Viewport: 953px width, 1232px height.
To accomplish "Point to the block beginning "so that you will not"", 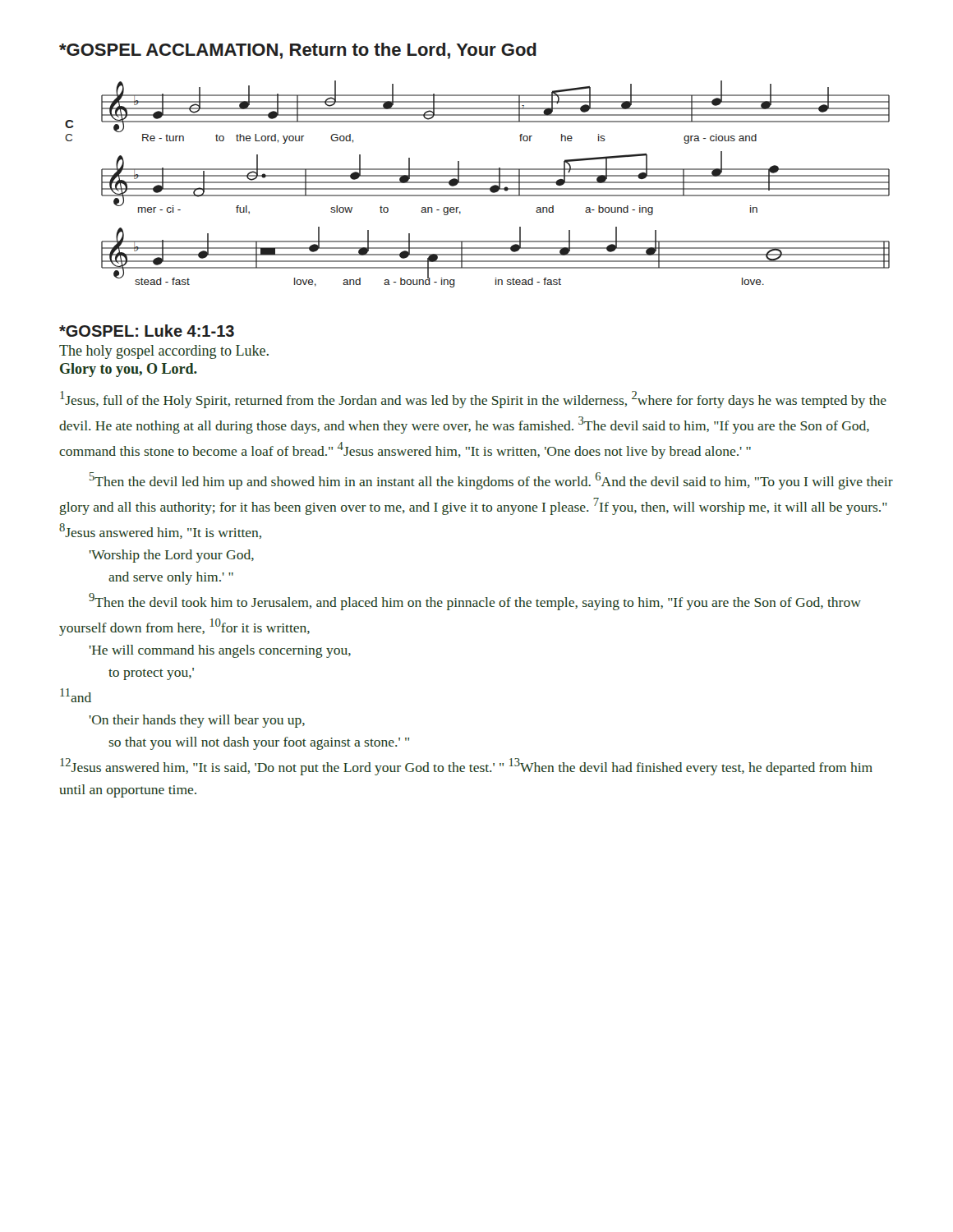I will click(x=259, y=742).
